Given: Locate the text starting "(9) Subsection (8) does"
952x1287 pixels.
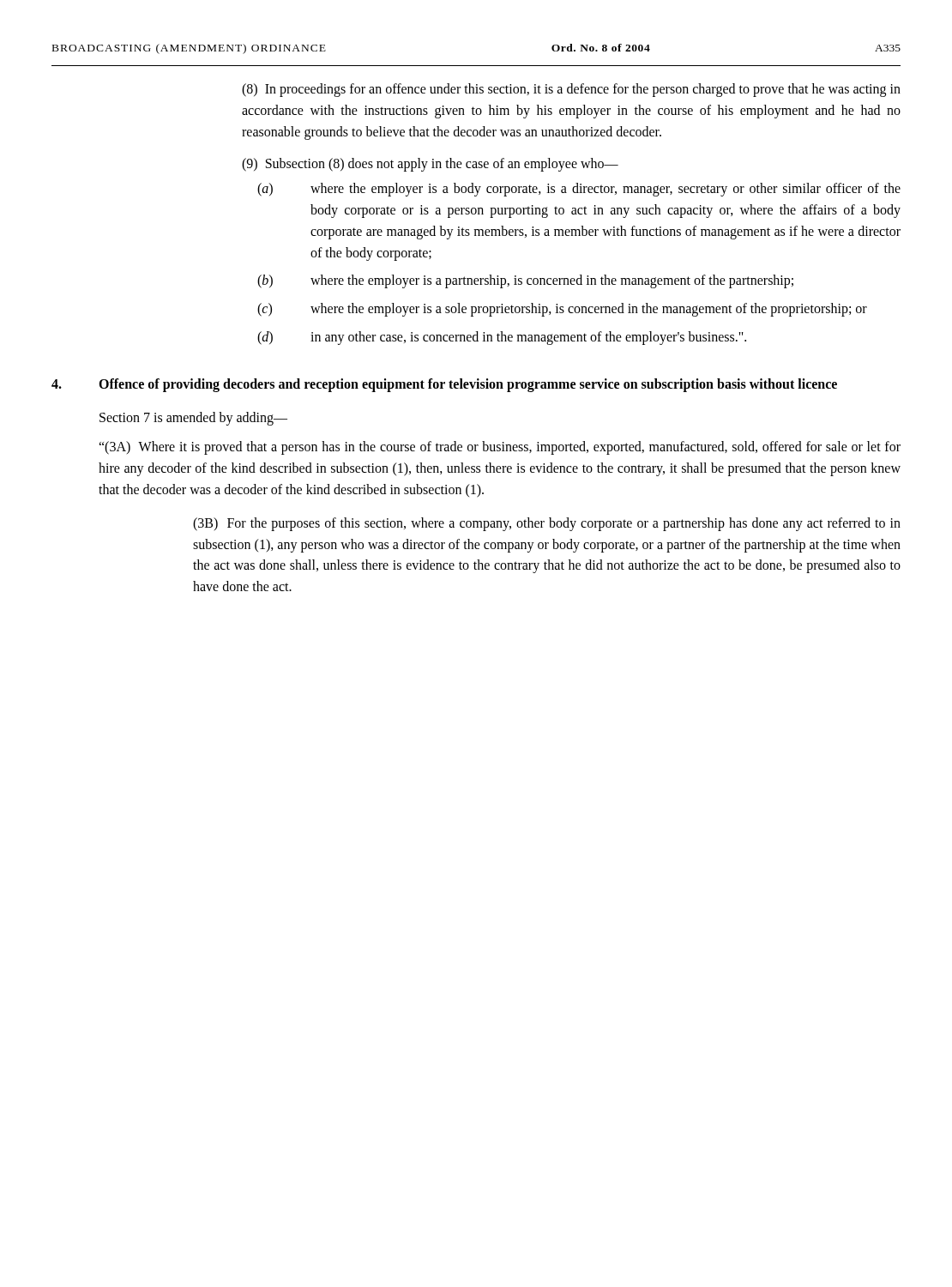Looking at the screenshot, I should (x=430, y=164).
